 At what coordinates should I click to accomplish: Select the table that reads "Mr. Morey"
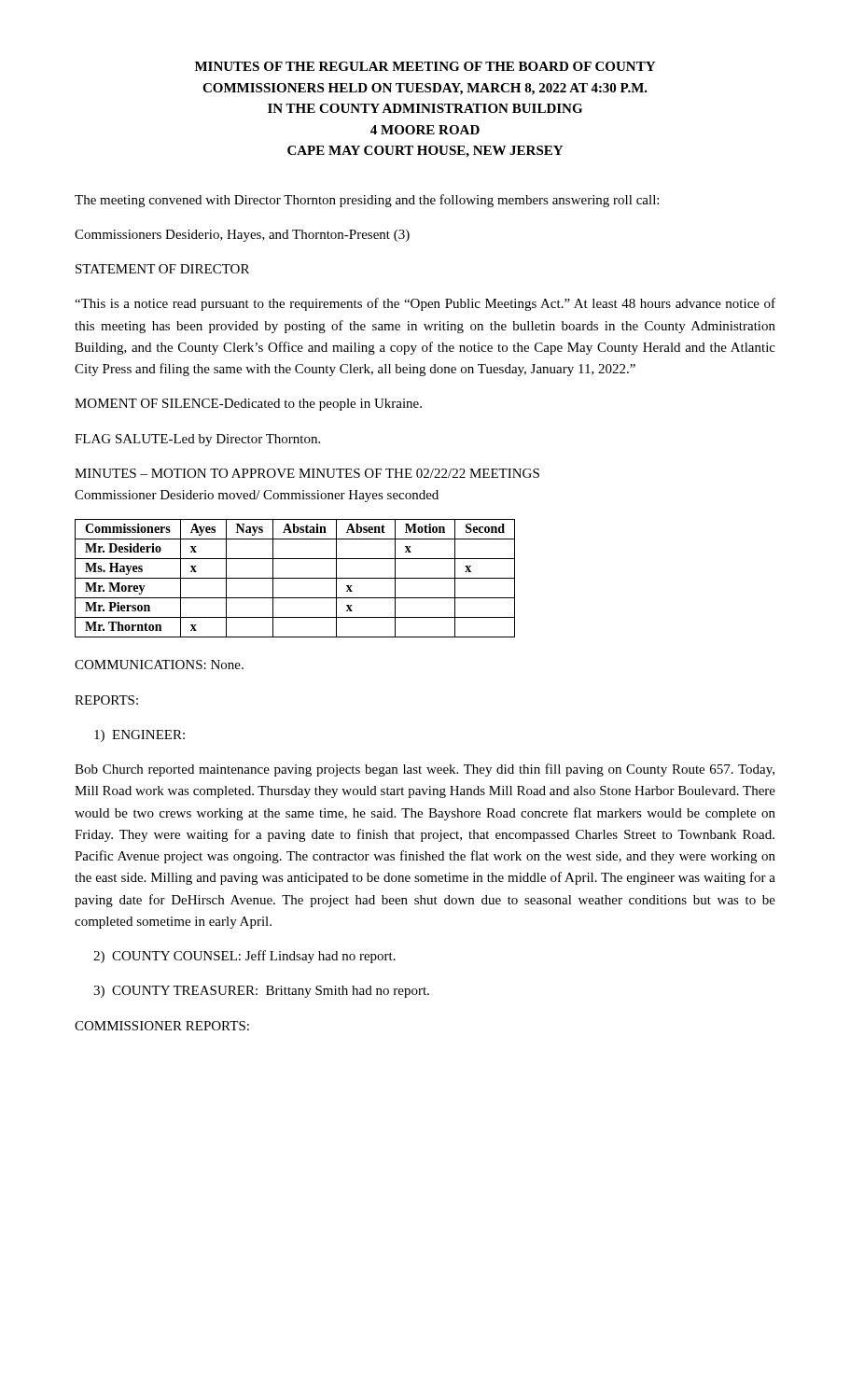(425, 578)
